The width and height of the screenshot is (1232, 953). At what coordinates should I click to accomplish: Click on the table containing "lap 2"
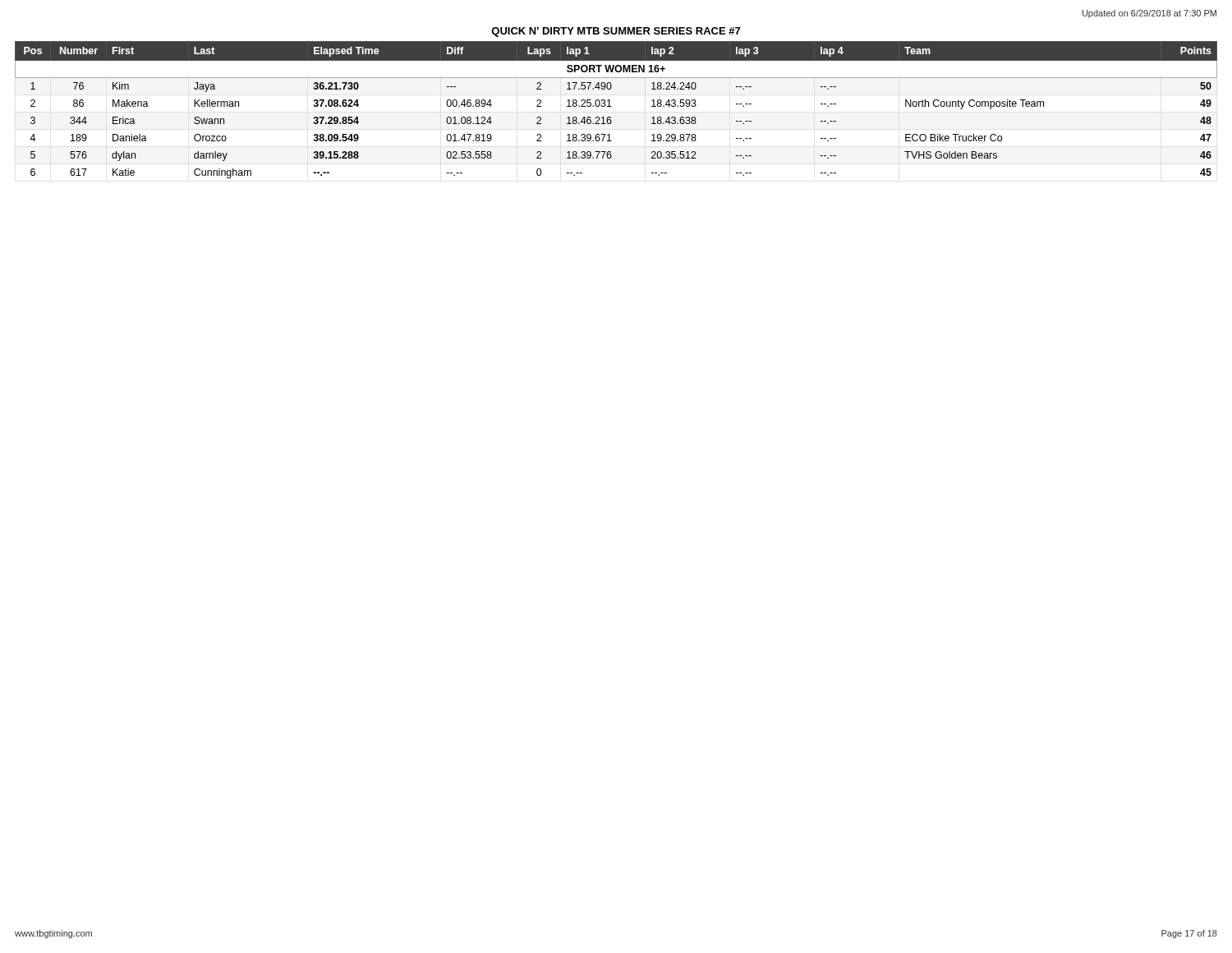pyautogui.click(x=616, y=111)
